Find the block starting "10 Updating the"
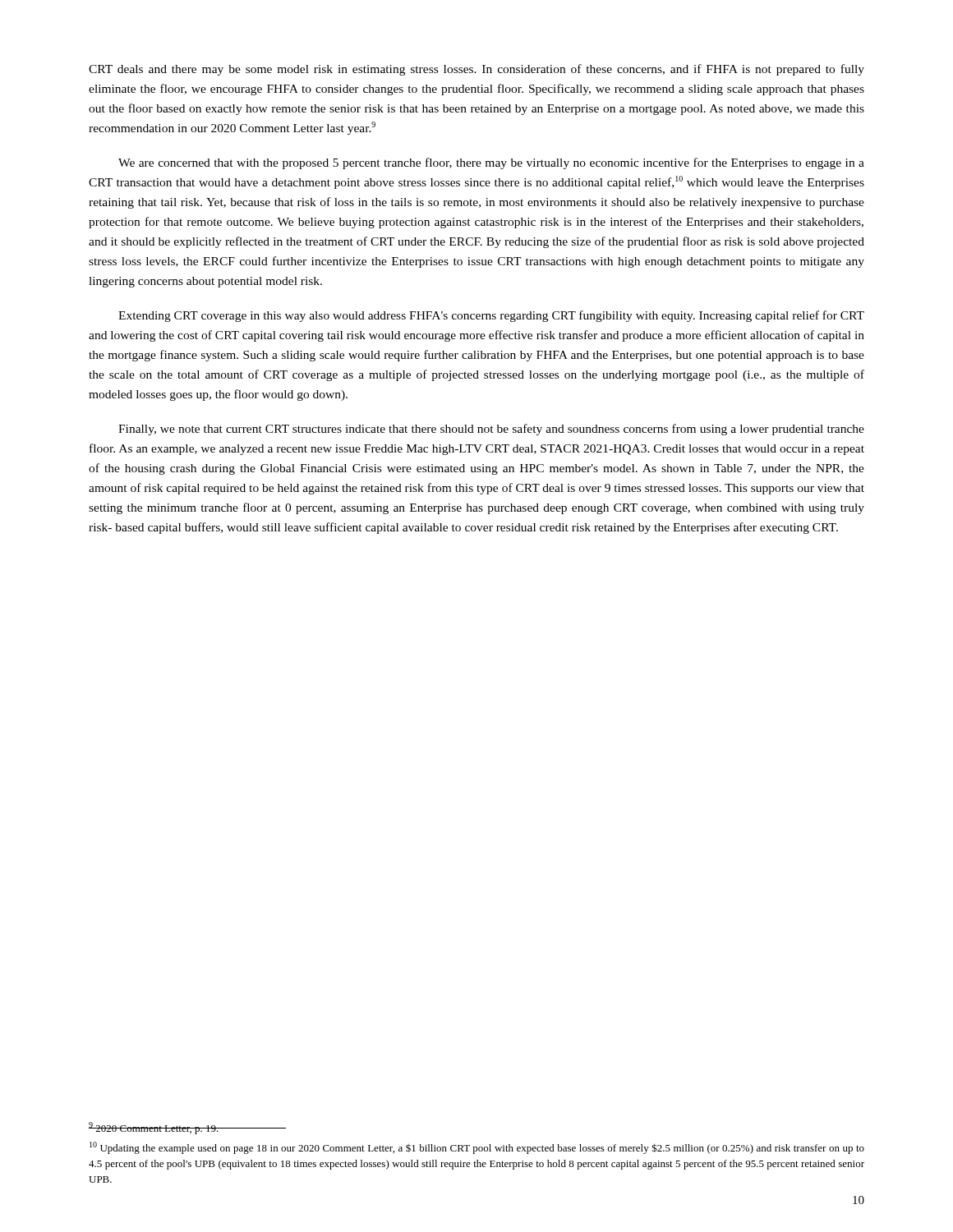The width and height of the screenshot is (953, 1232). click(x=476, y=1163)
